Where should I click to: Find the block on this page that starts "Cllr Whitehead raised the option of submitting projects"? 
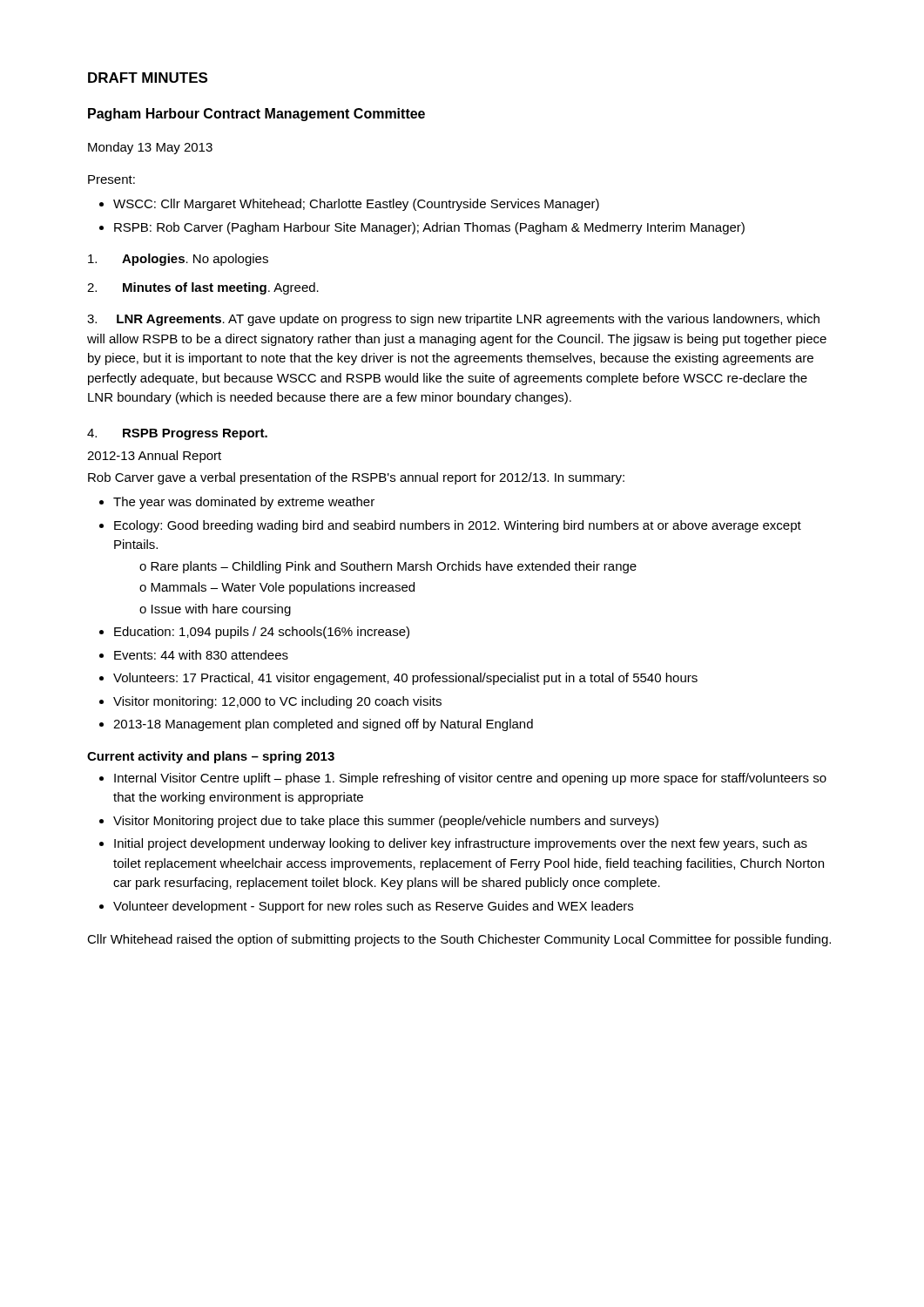pos(460,939)
